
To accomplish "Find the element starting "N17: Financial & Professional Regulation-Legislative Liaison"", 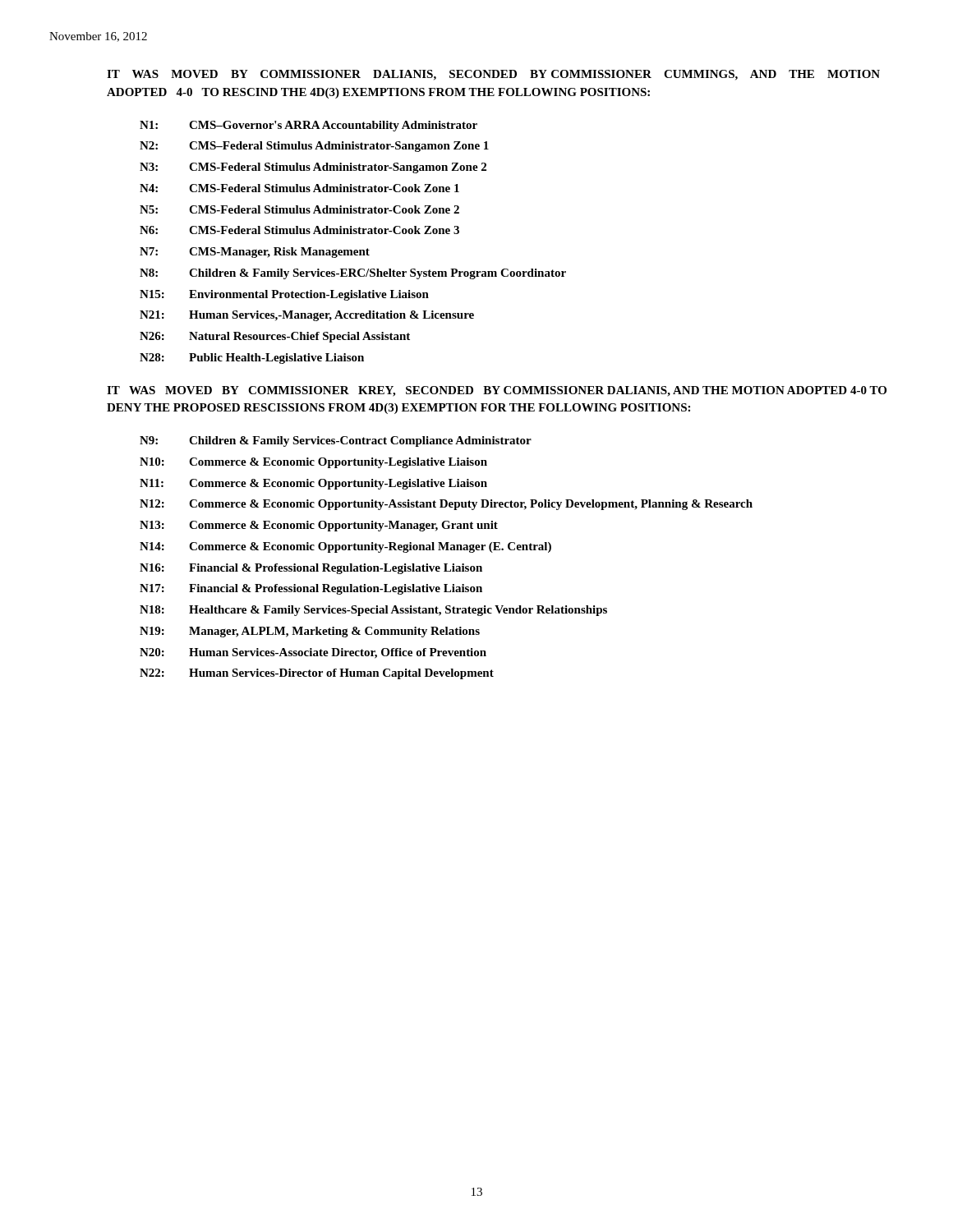I will [x=311, y=589].
